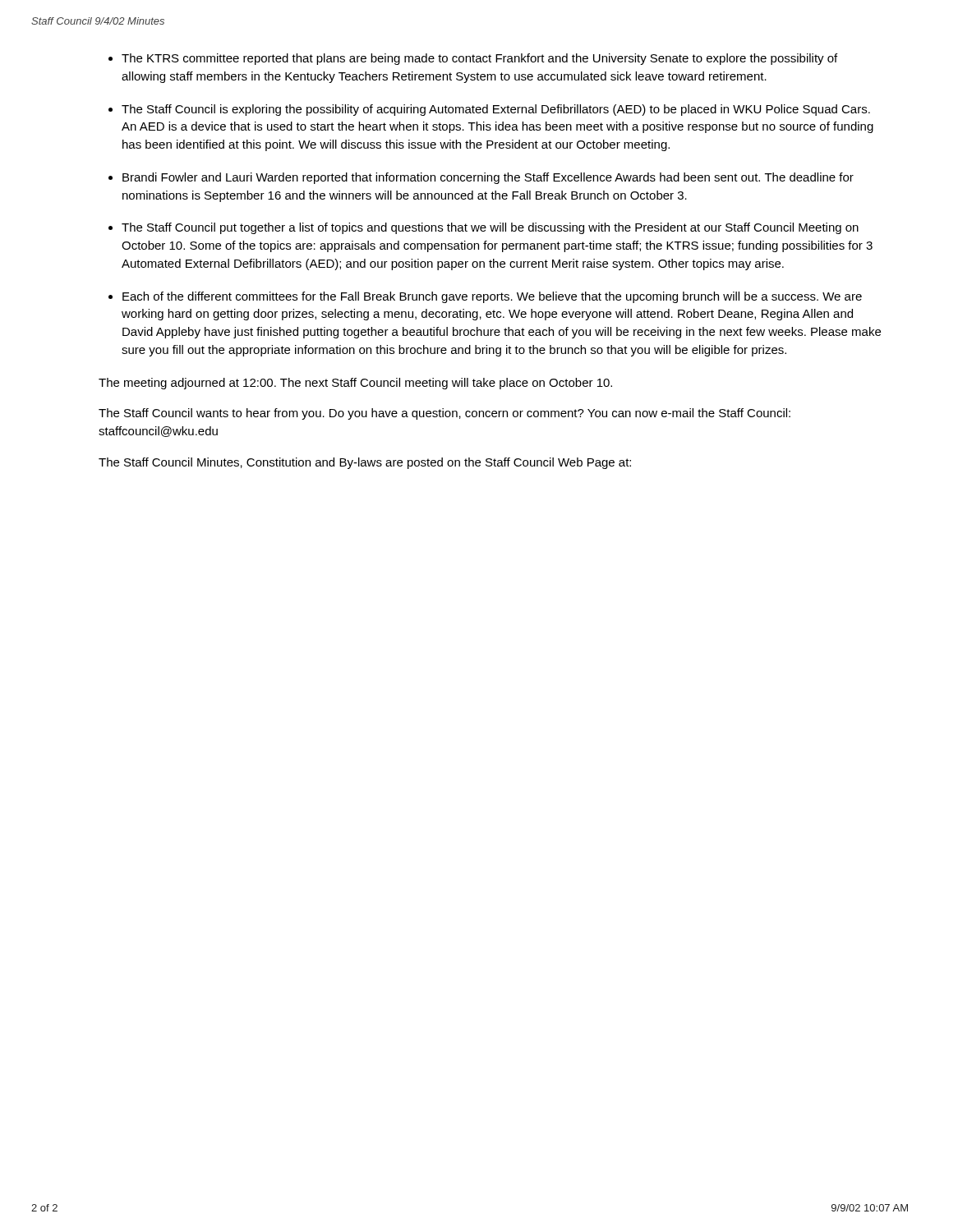Image resolution: width=958 pixels, height=1232 pixels.
Task: Select the list item containing "The KTRS committee reported that plans are"
Action: tap(480, 67)
